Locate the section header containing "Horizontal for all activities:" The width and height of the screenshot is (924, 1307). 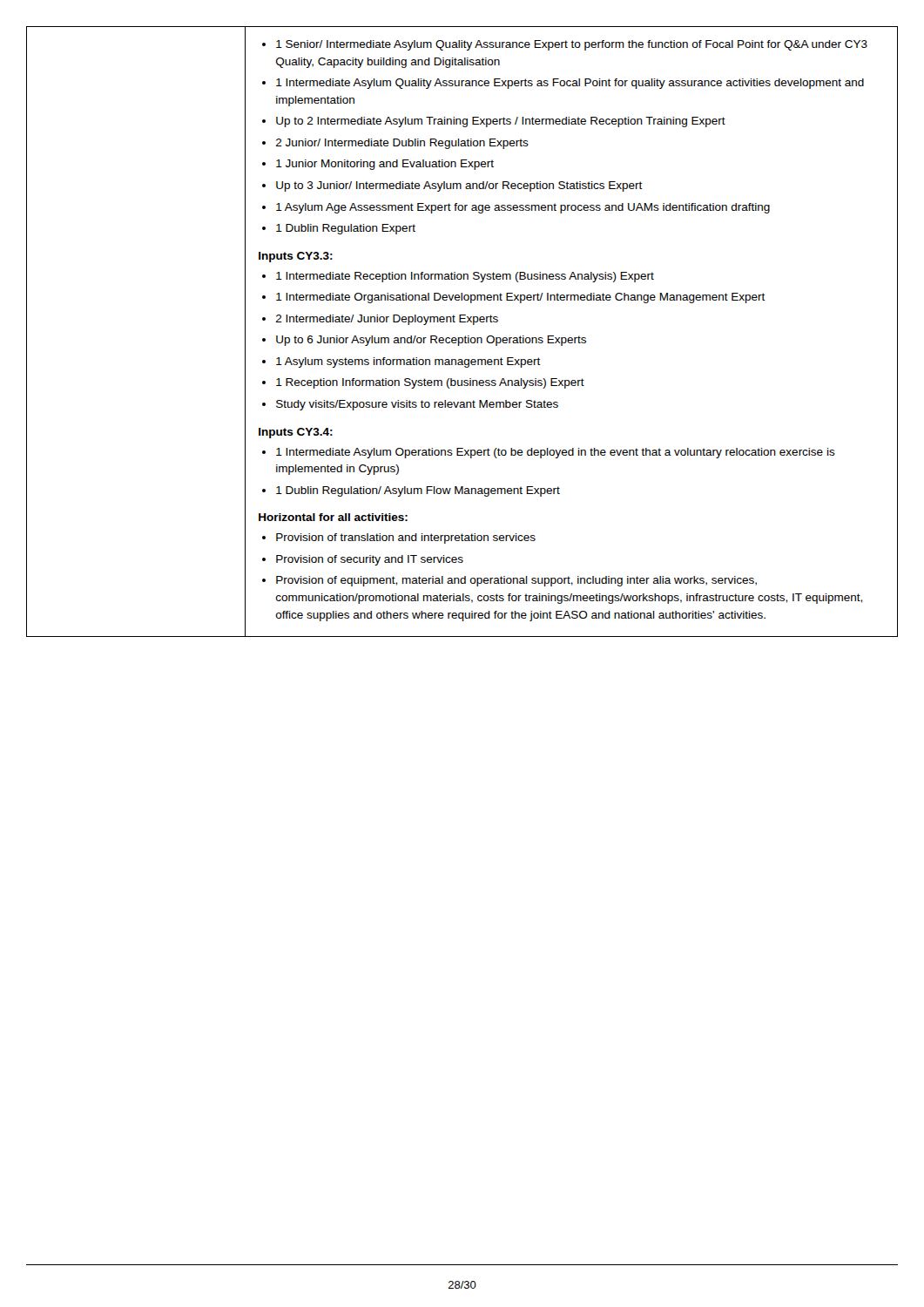333,517
